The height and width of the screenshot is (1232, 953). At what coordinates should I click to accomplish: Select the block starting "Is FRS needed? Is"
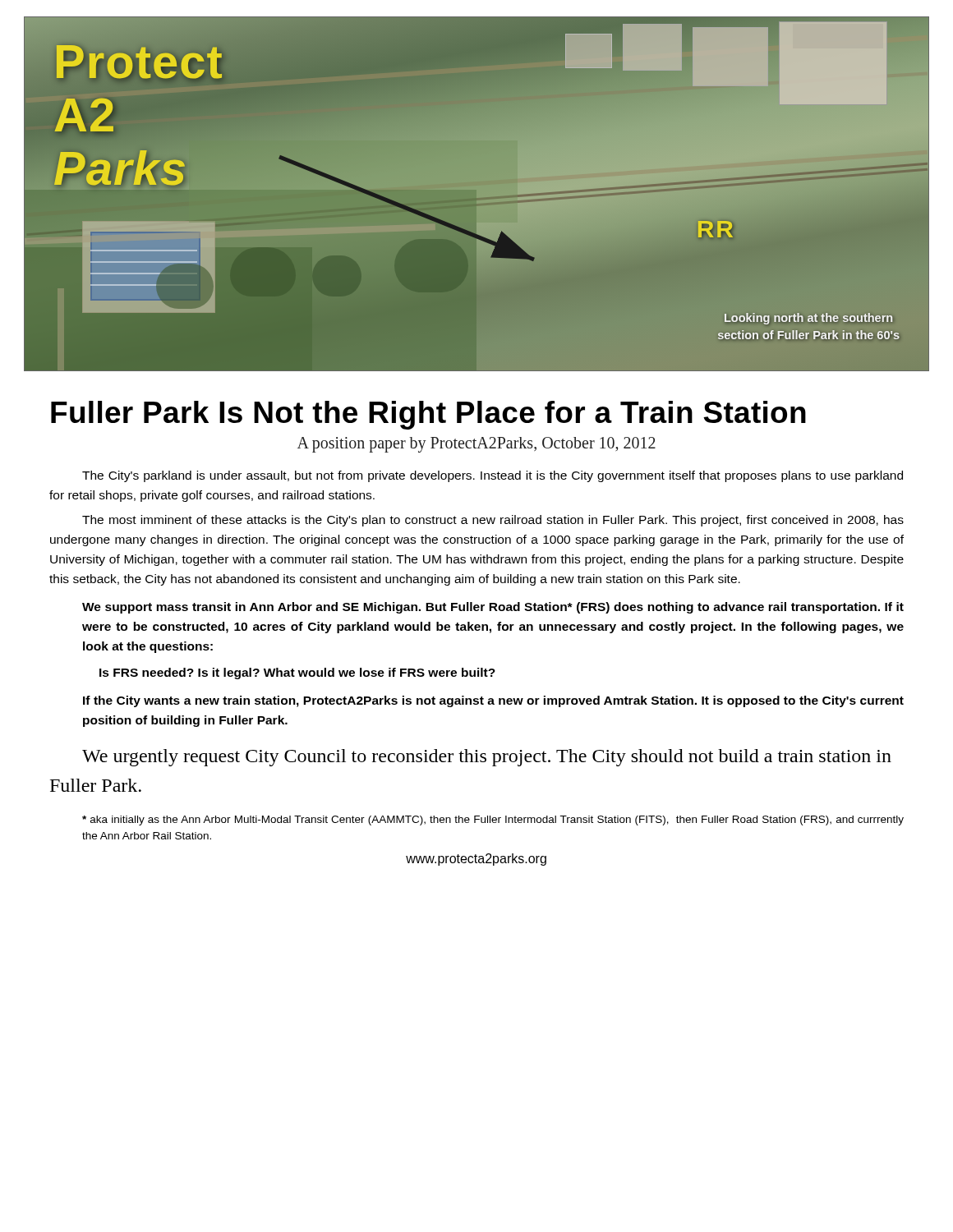(x=297, y=672)
